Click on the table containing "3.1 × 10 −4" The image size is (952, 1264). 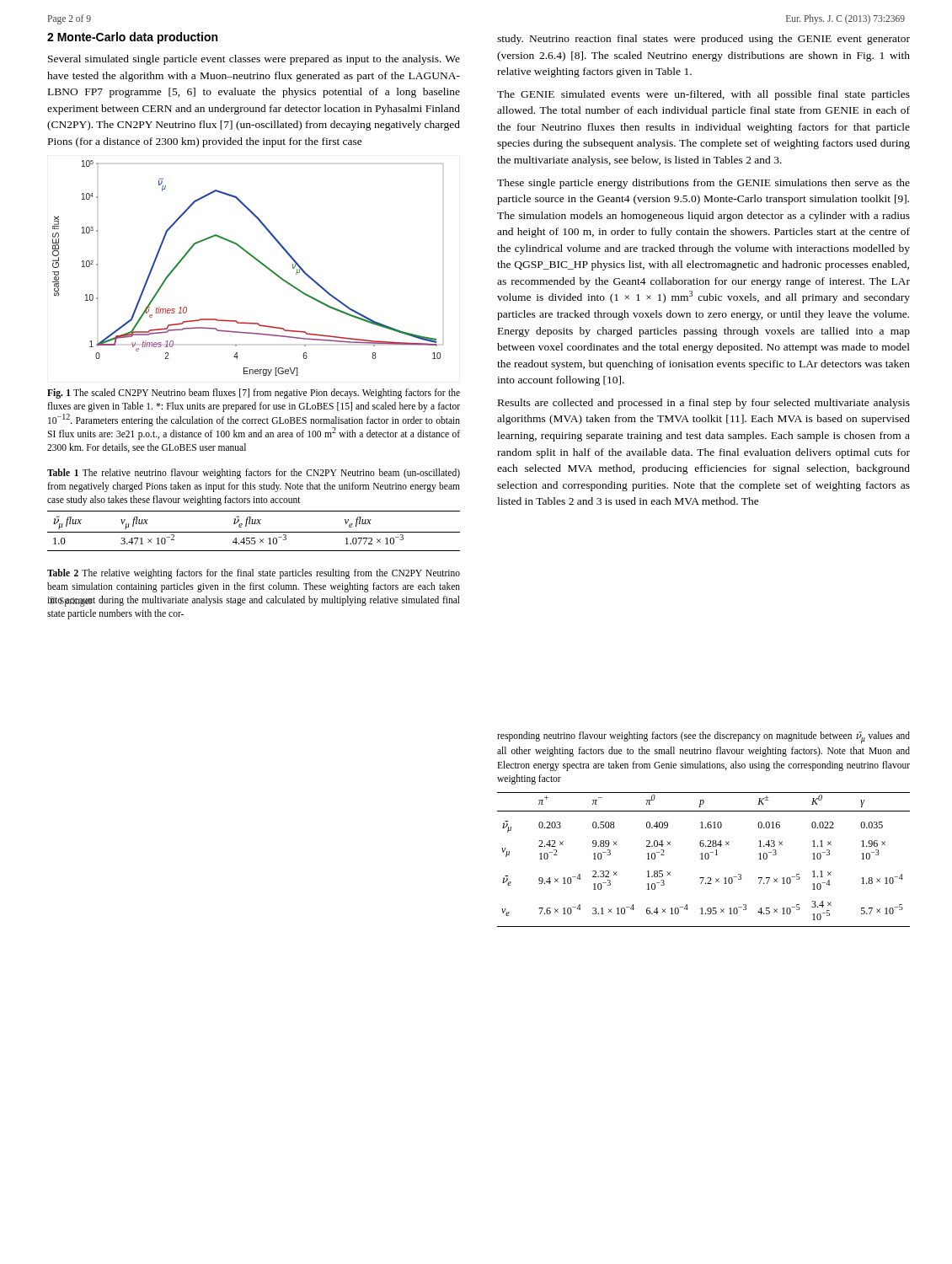click(703, 859)
